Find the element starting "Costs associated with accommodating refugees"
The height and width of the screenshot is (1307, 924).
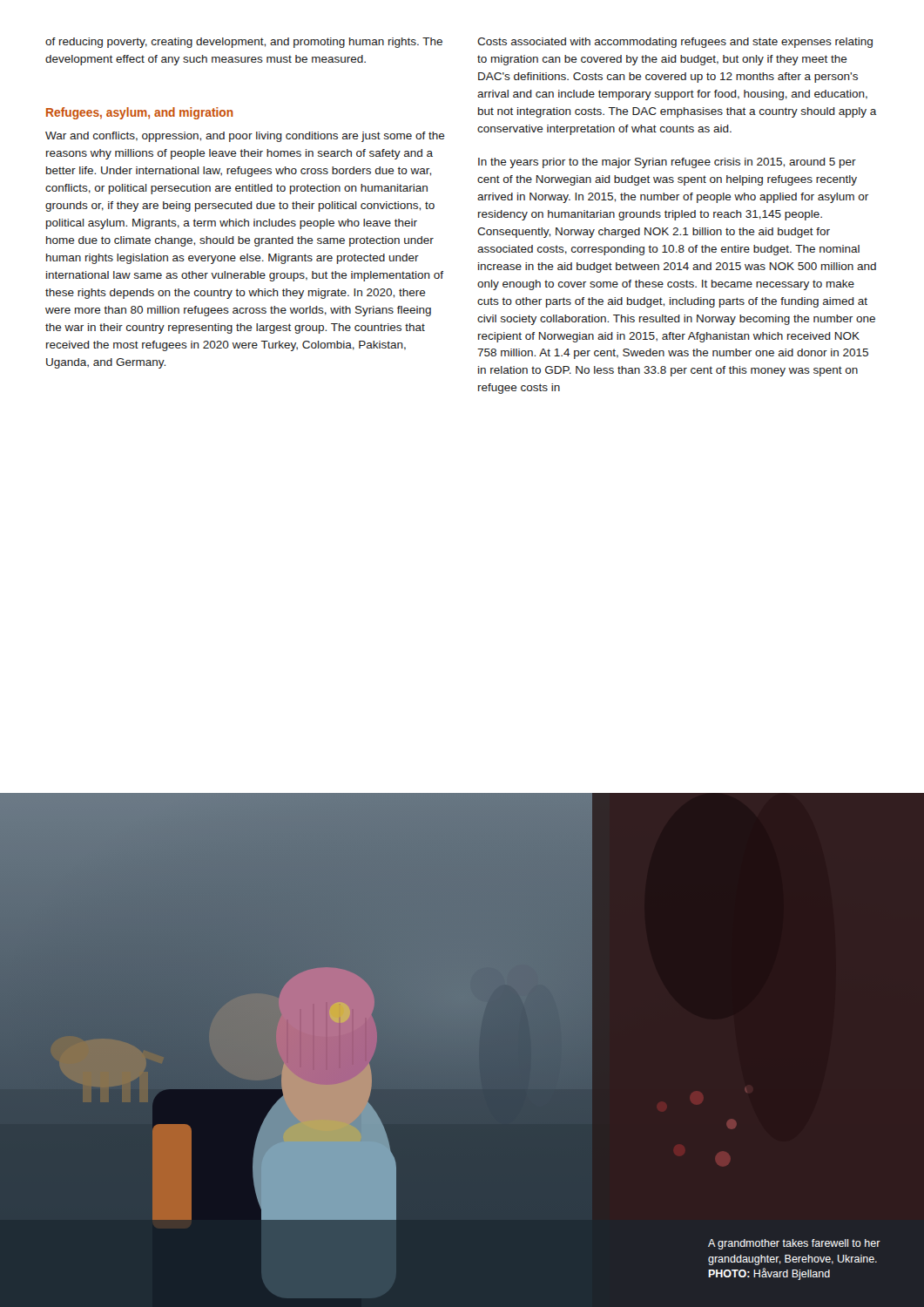[678, 85]
